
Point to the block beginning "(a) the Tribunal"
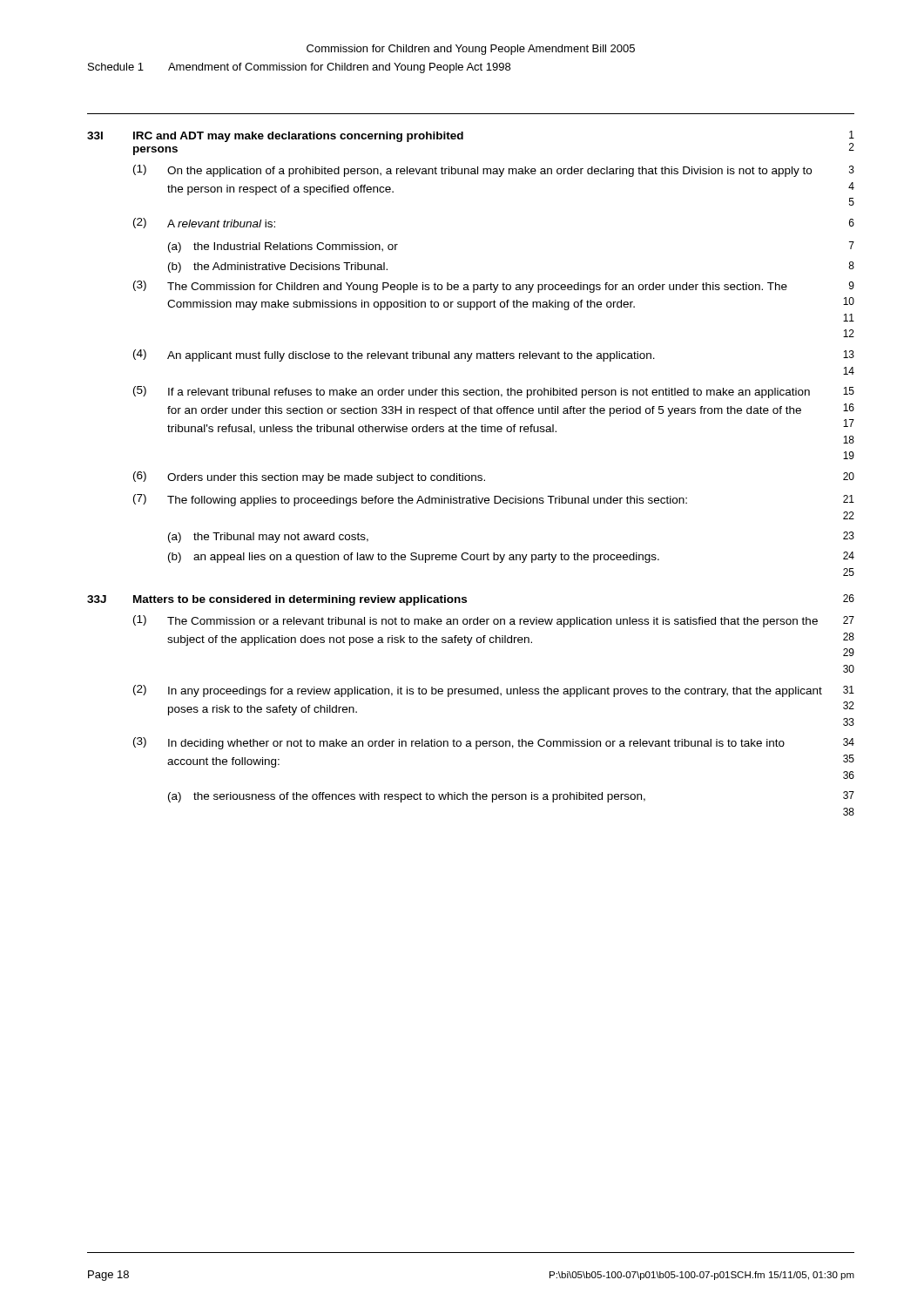(285, 537)
